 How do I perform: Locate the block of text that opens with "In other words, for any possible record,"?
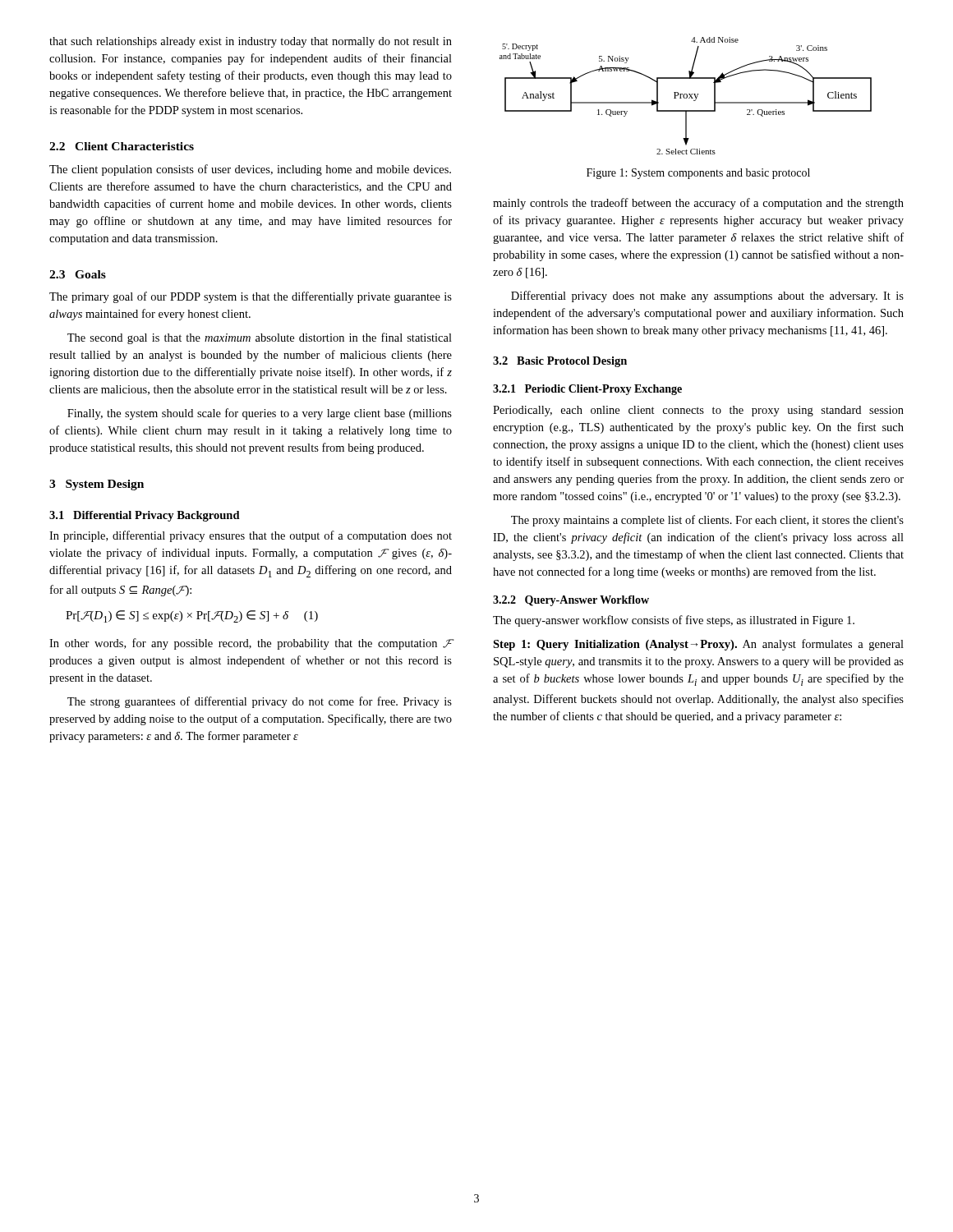point(251,690)
